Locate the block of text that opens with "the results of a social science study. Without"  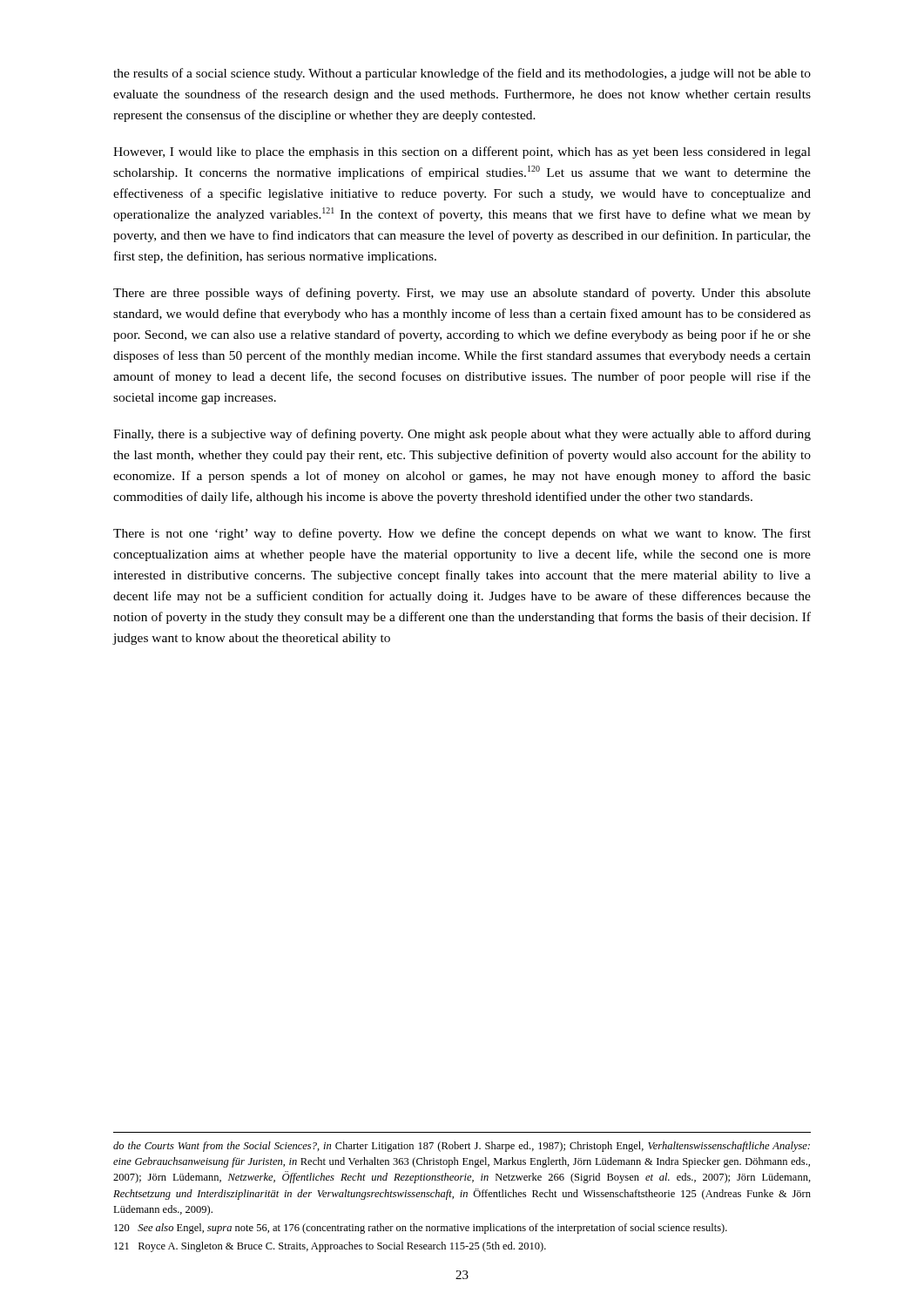point(462,94)
